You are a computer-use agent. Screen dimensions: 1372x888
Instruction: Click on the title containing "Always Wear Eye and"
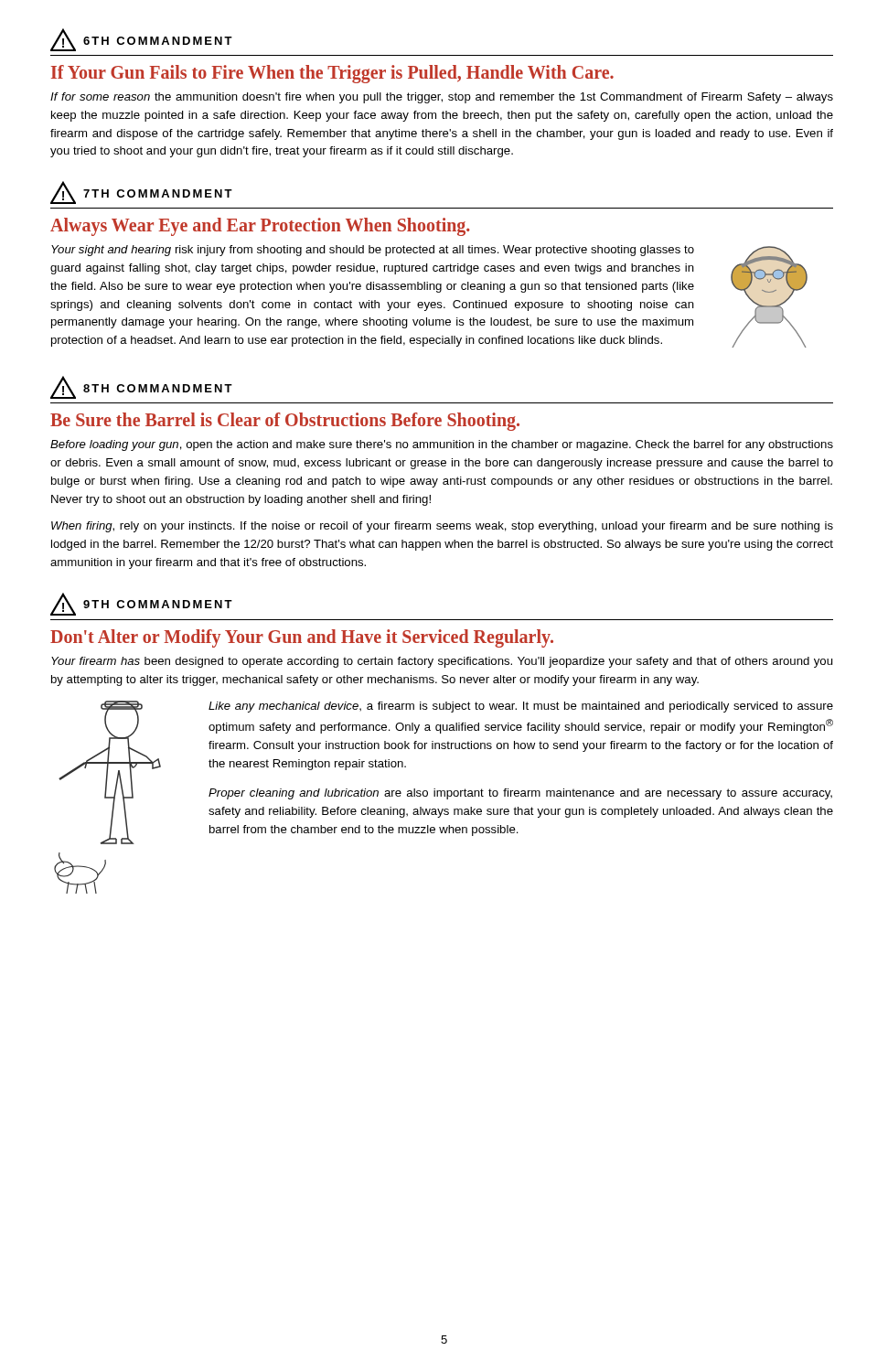tap(260, 225)
